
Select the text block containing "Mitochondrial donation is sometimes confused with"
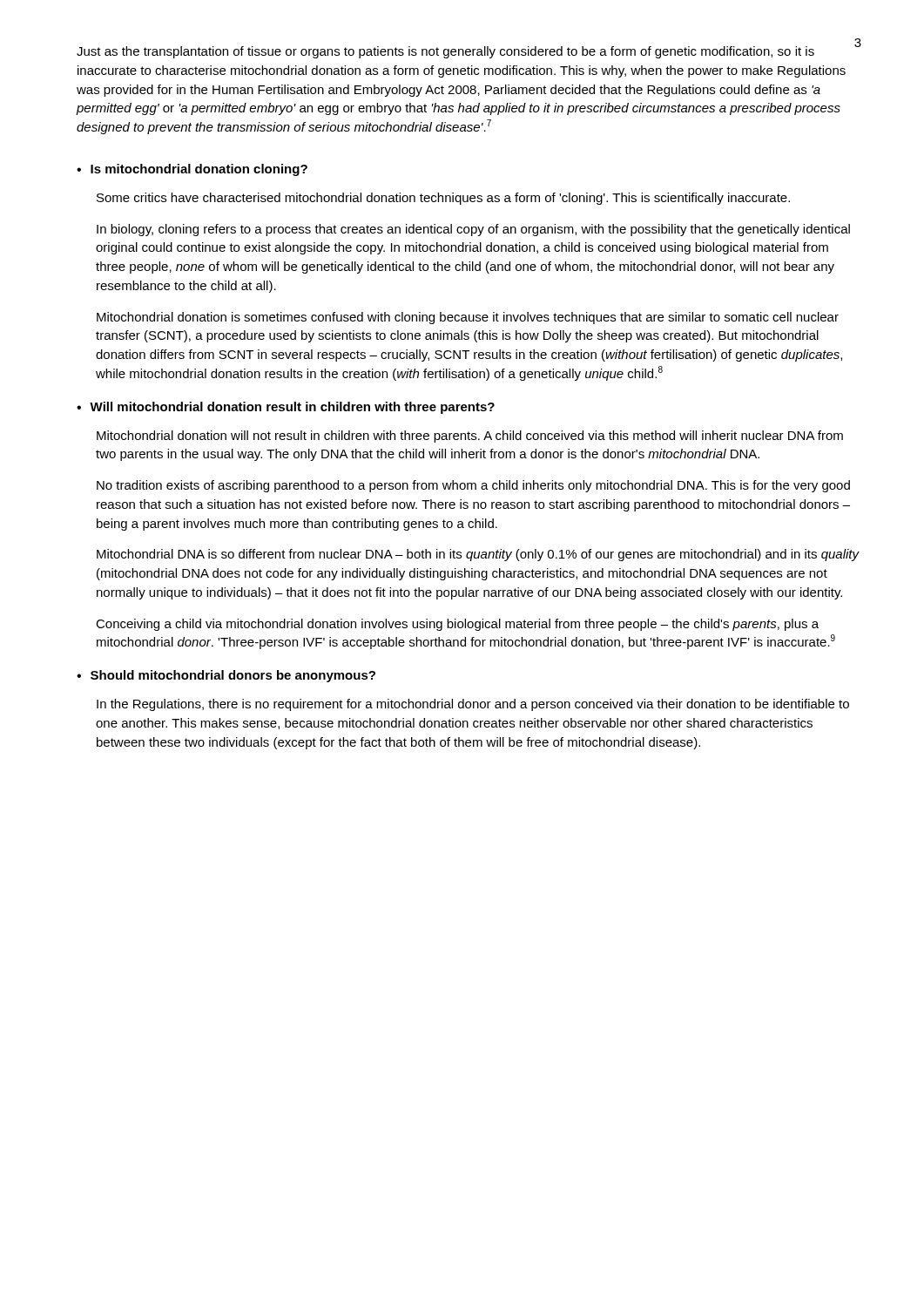tap(479, 345)
